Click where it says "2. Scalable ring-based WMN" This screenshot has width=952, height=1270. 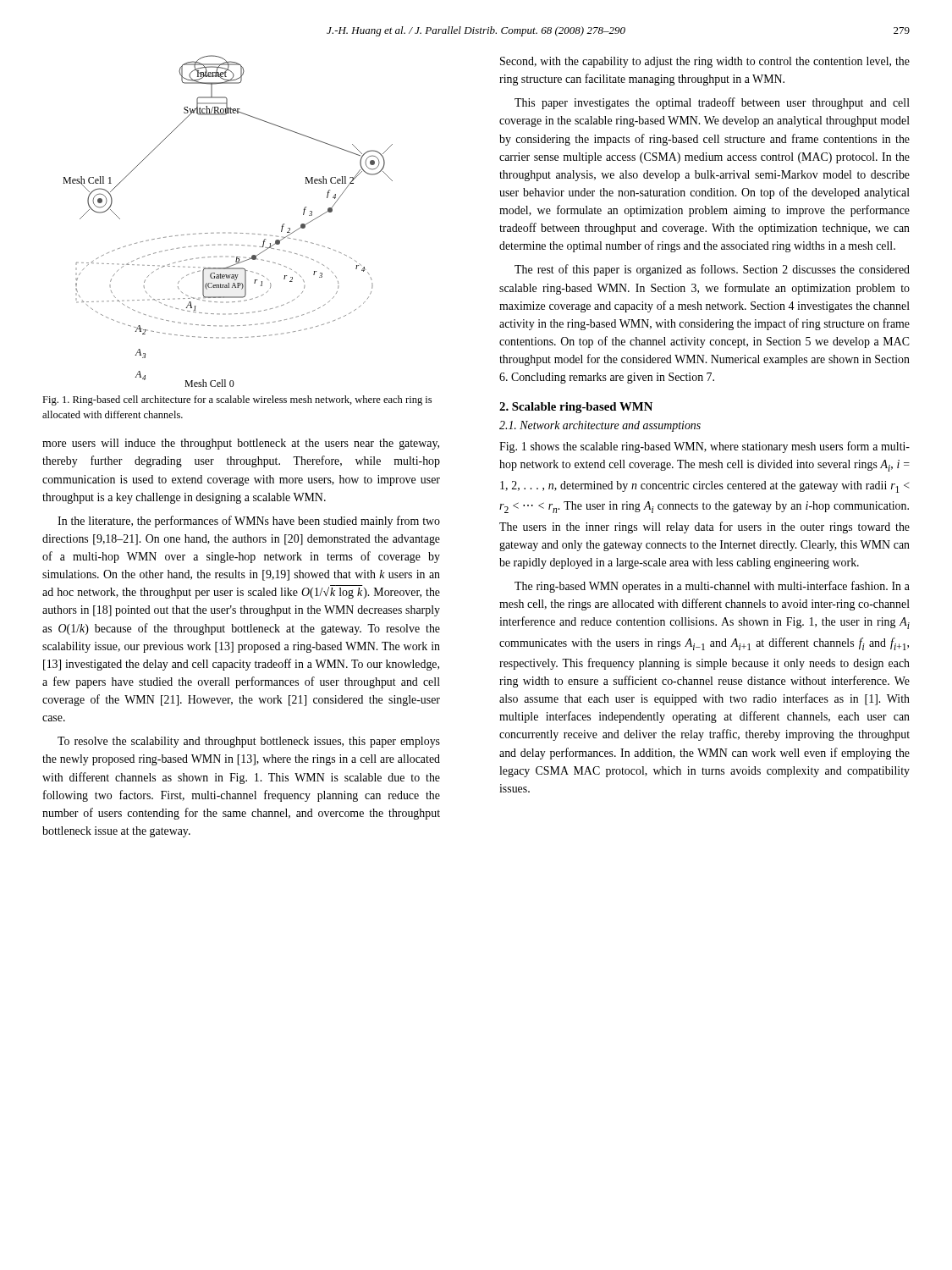pos(576,407)
